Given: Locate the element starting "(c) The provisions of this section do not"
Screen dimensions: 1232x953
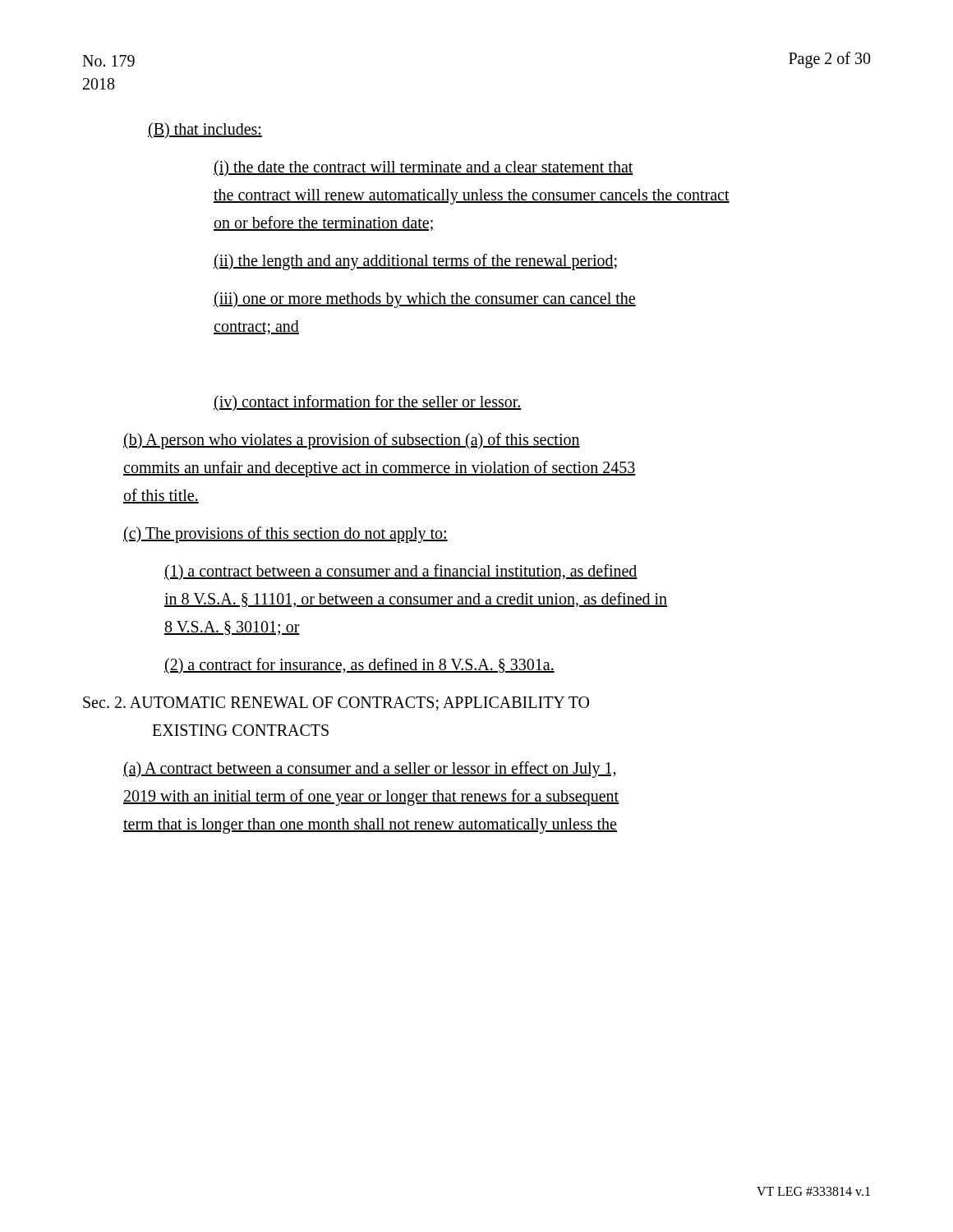Looking at the screenshot, I should click(285, 533).
